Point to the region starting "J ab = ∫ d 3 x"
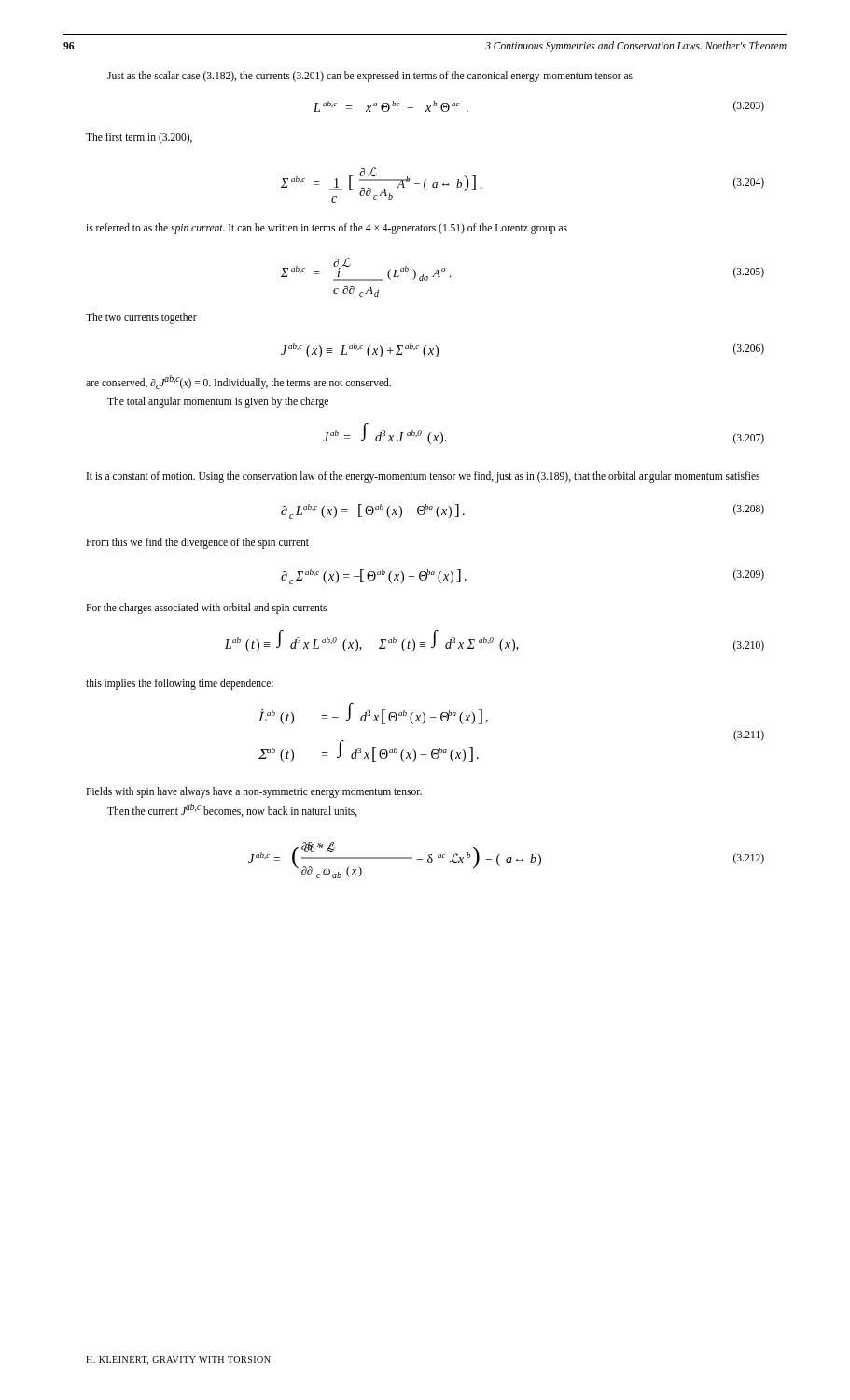The width and height of the screenshot is (850, 1400). (380, 434)
